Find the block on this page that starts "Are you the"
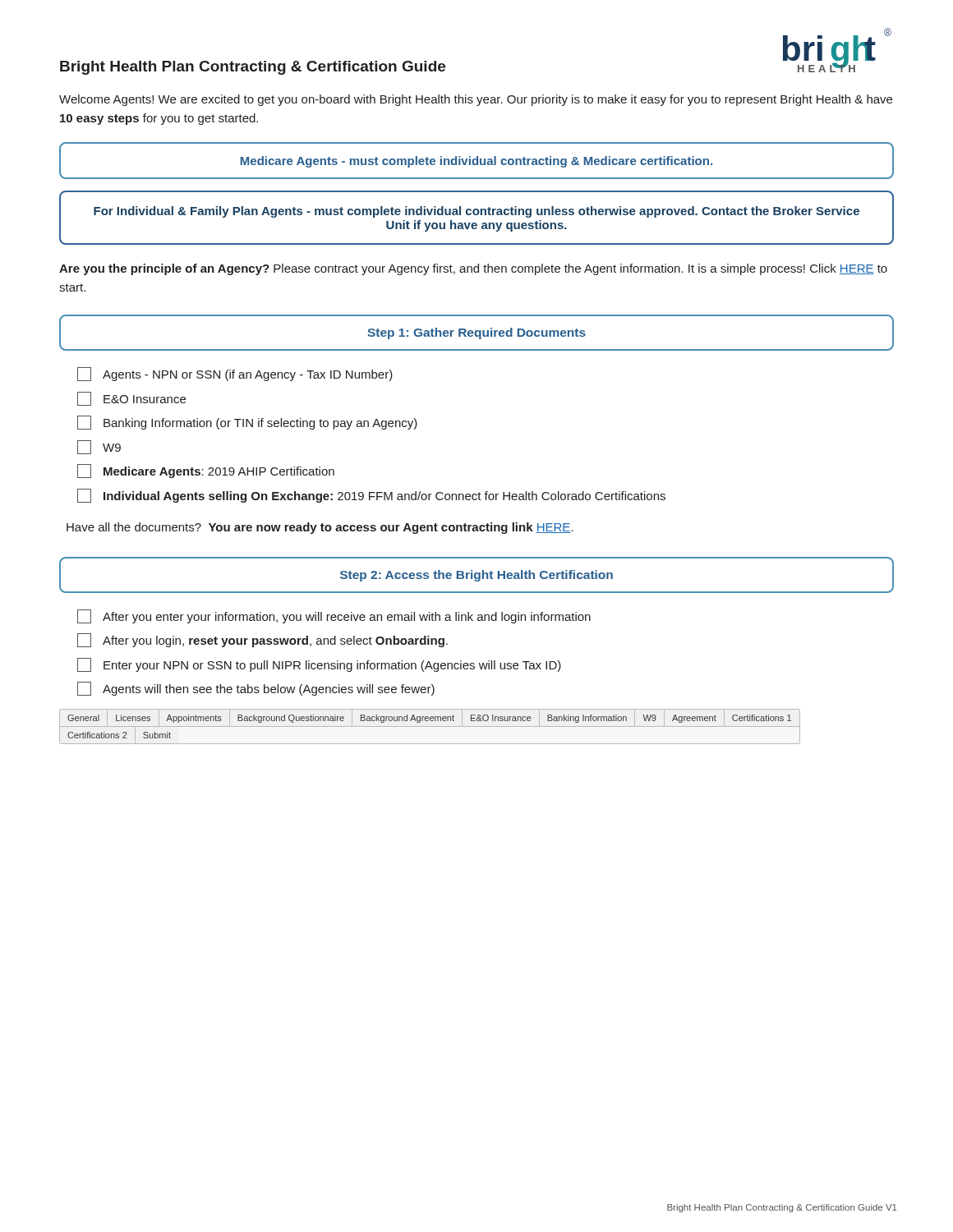This screenshot has width=953, height=1232. pyautogui.click(x=473, y=277)
